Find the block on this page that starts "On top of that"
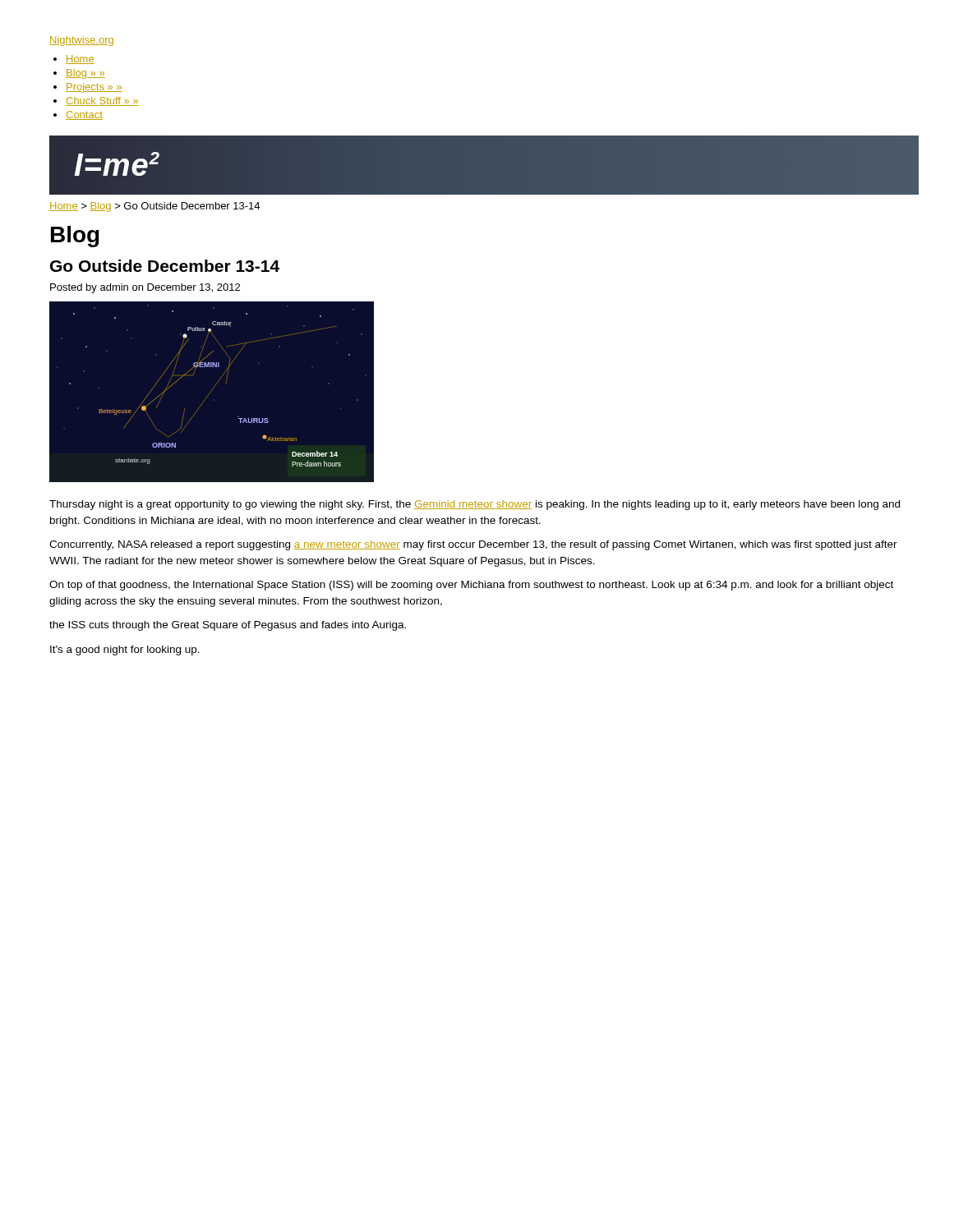 (471, 593)
